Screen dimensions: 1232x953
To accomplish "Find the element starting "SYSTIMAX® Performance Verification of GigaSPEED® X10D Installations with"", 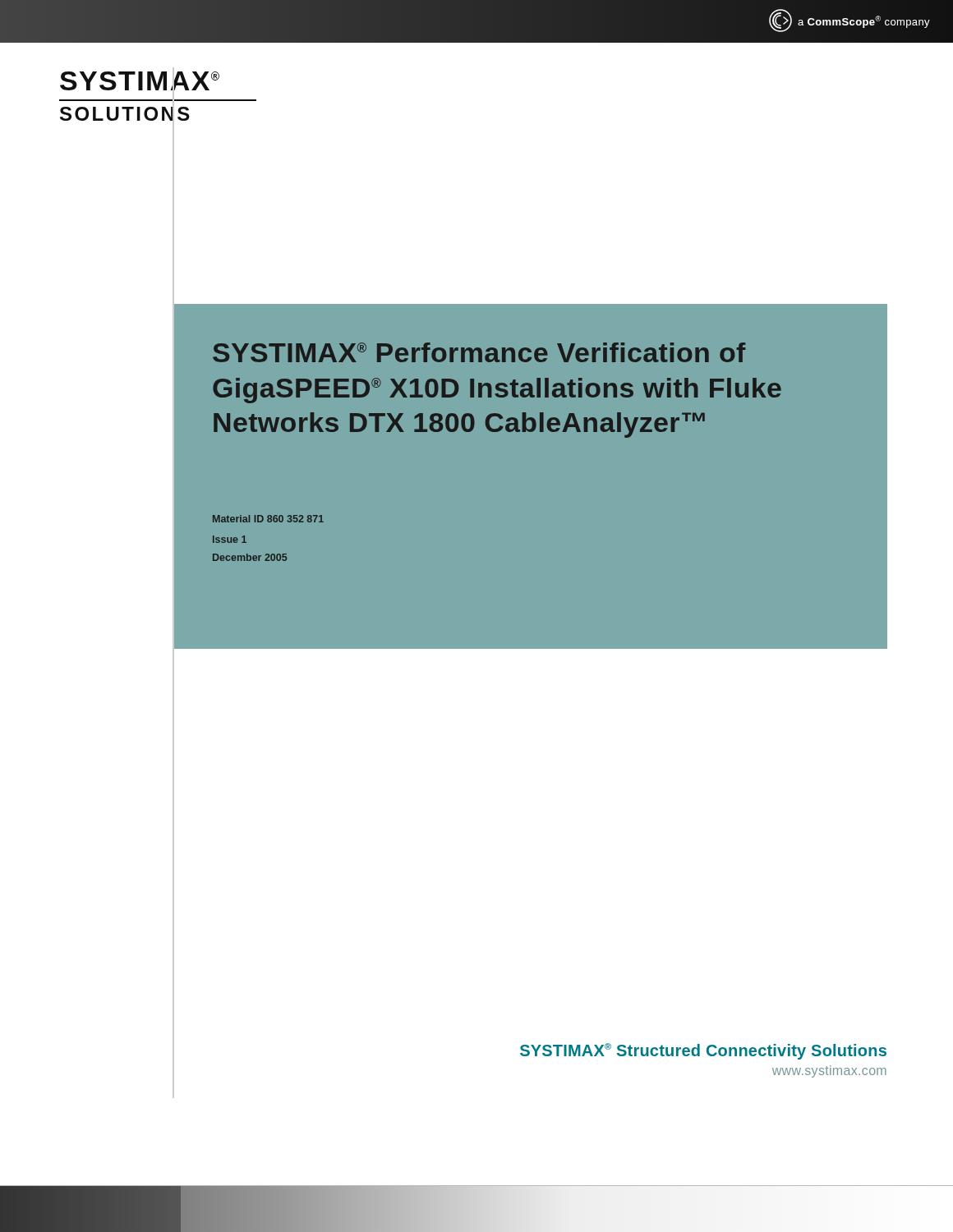I will [x=497, y=387].
